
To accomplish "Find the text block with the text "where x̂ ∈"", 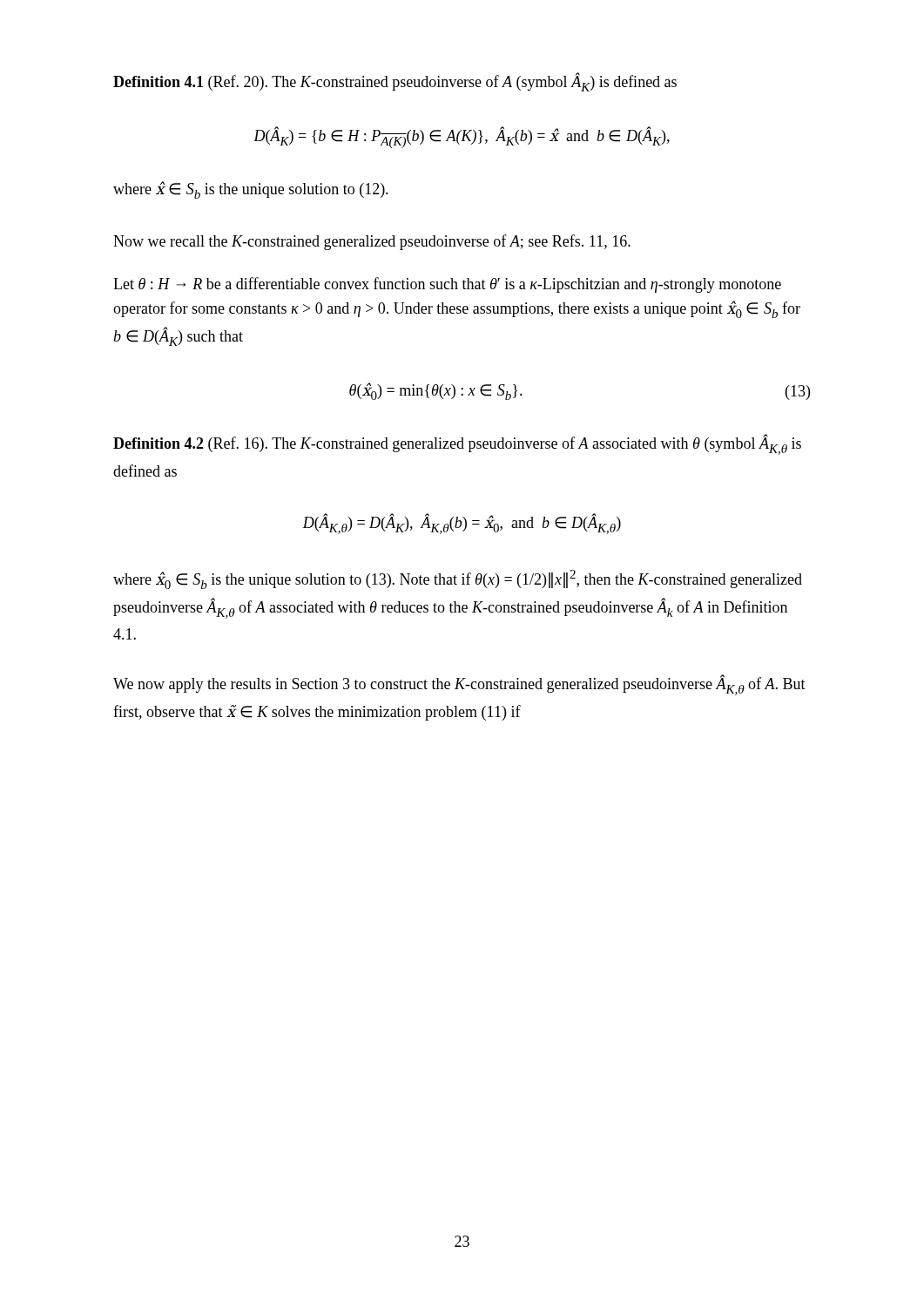I will [251, 191].
